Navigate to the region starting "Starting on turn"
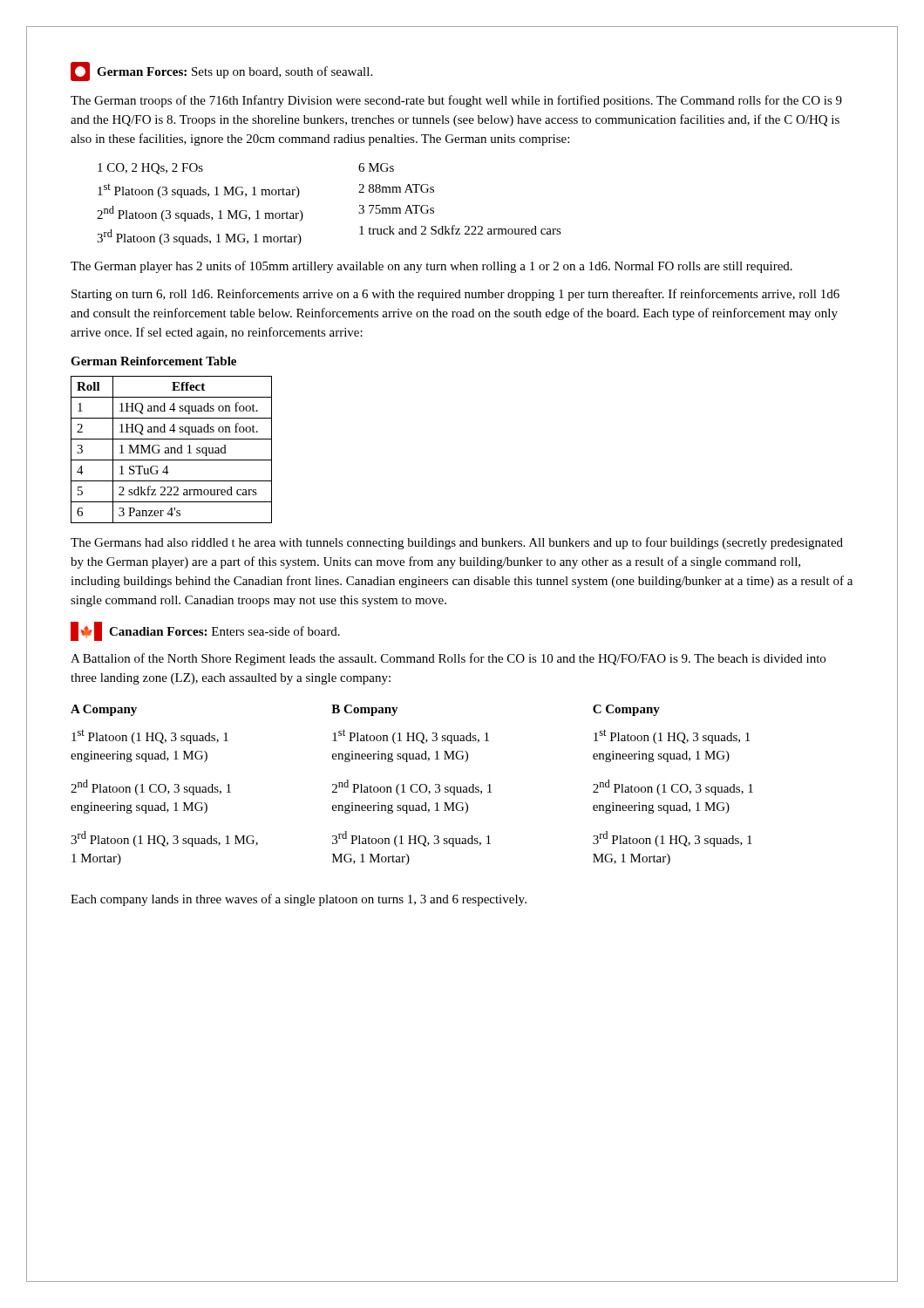The width and height of the screenshot is (924, 1308). pyautogui.click(x=462, y=314)
